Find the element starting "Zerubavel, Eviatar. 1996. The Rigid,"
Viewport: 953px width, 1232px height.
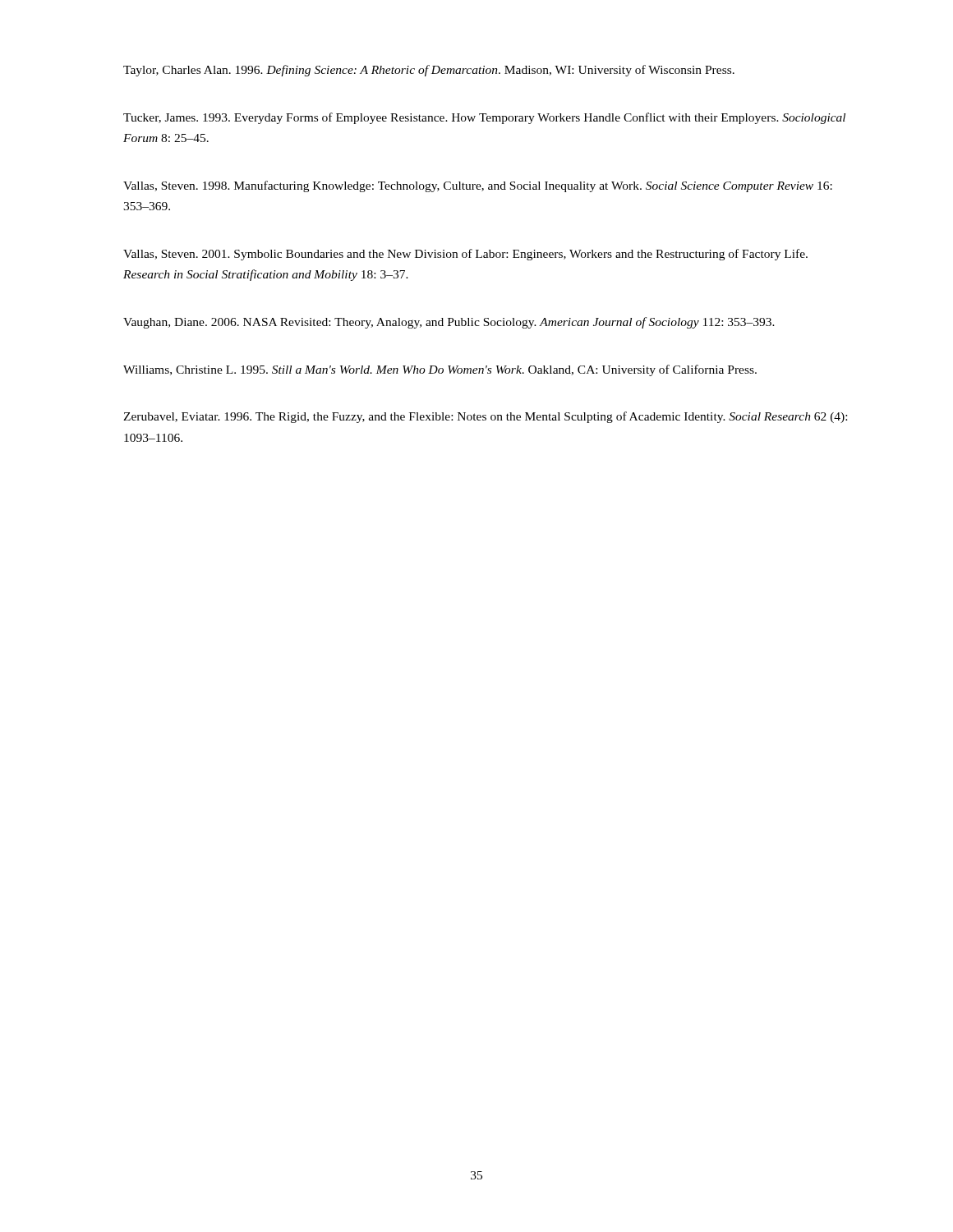486,427
